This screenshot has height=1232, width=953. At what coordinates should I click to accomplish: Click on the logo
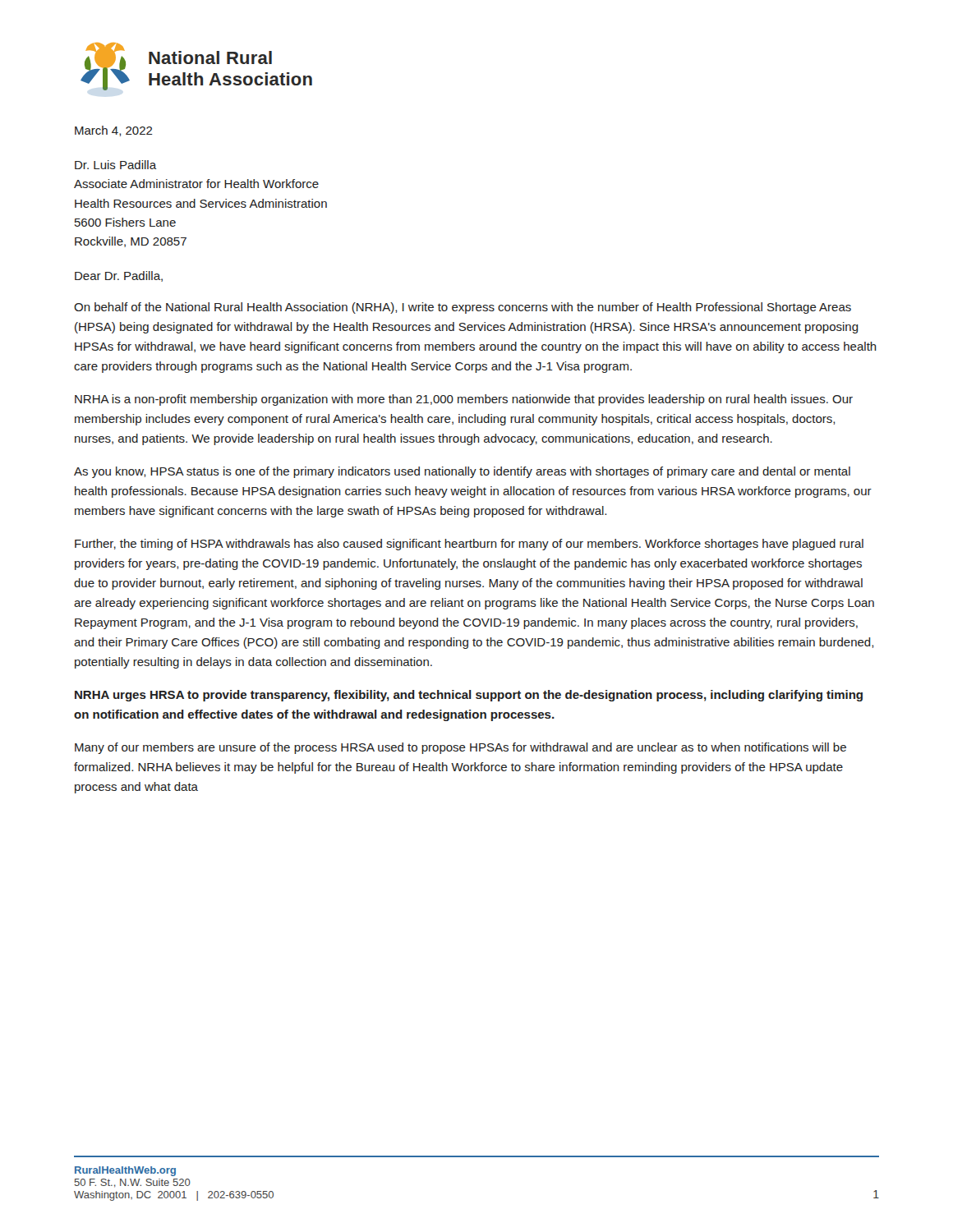(x=476, y=69)
